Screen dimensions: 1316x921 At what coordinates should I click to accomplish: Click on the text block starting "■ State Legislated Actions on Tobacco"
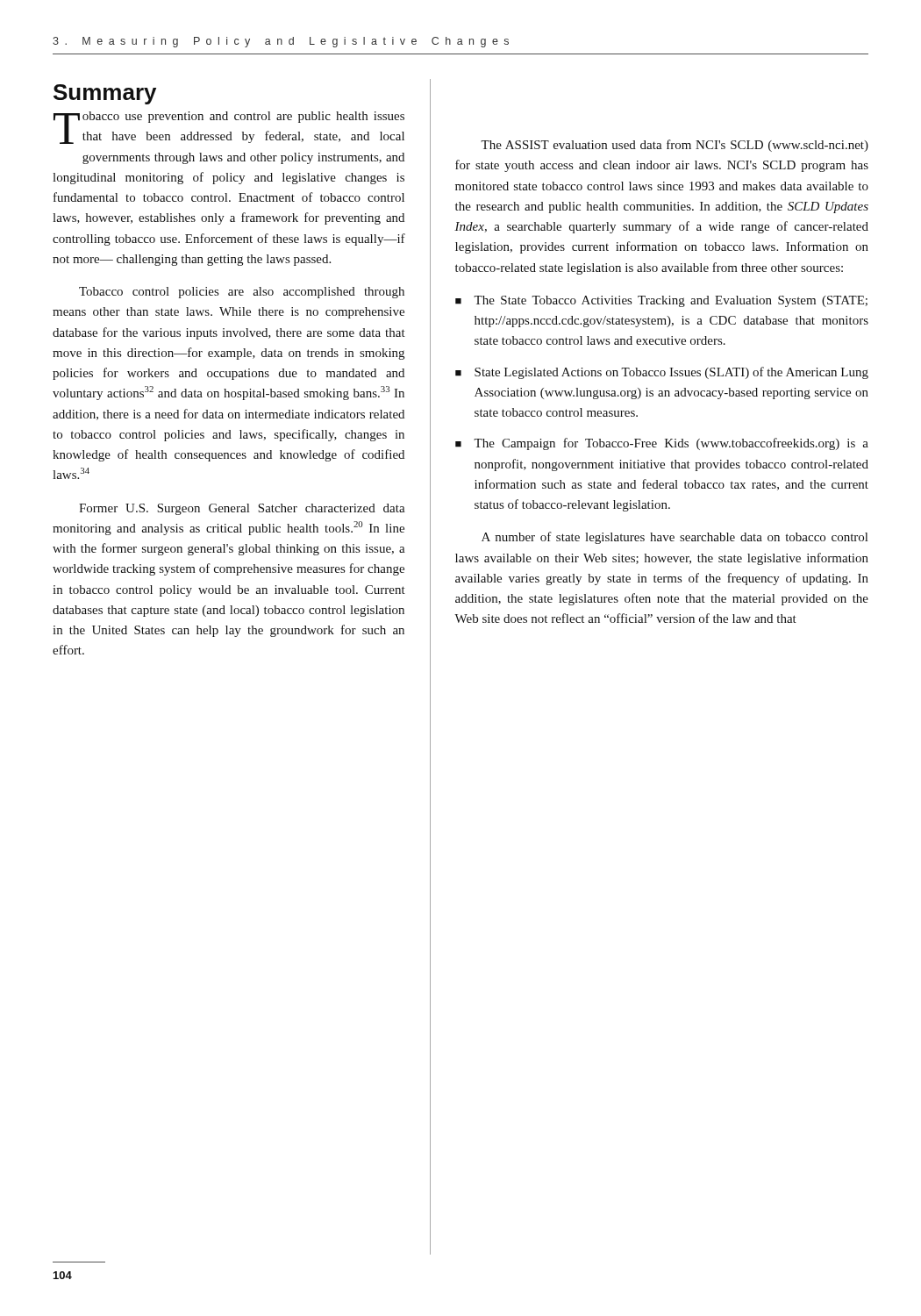pyautogui.click(x=662, y=392)
